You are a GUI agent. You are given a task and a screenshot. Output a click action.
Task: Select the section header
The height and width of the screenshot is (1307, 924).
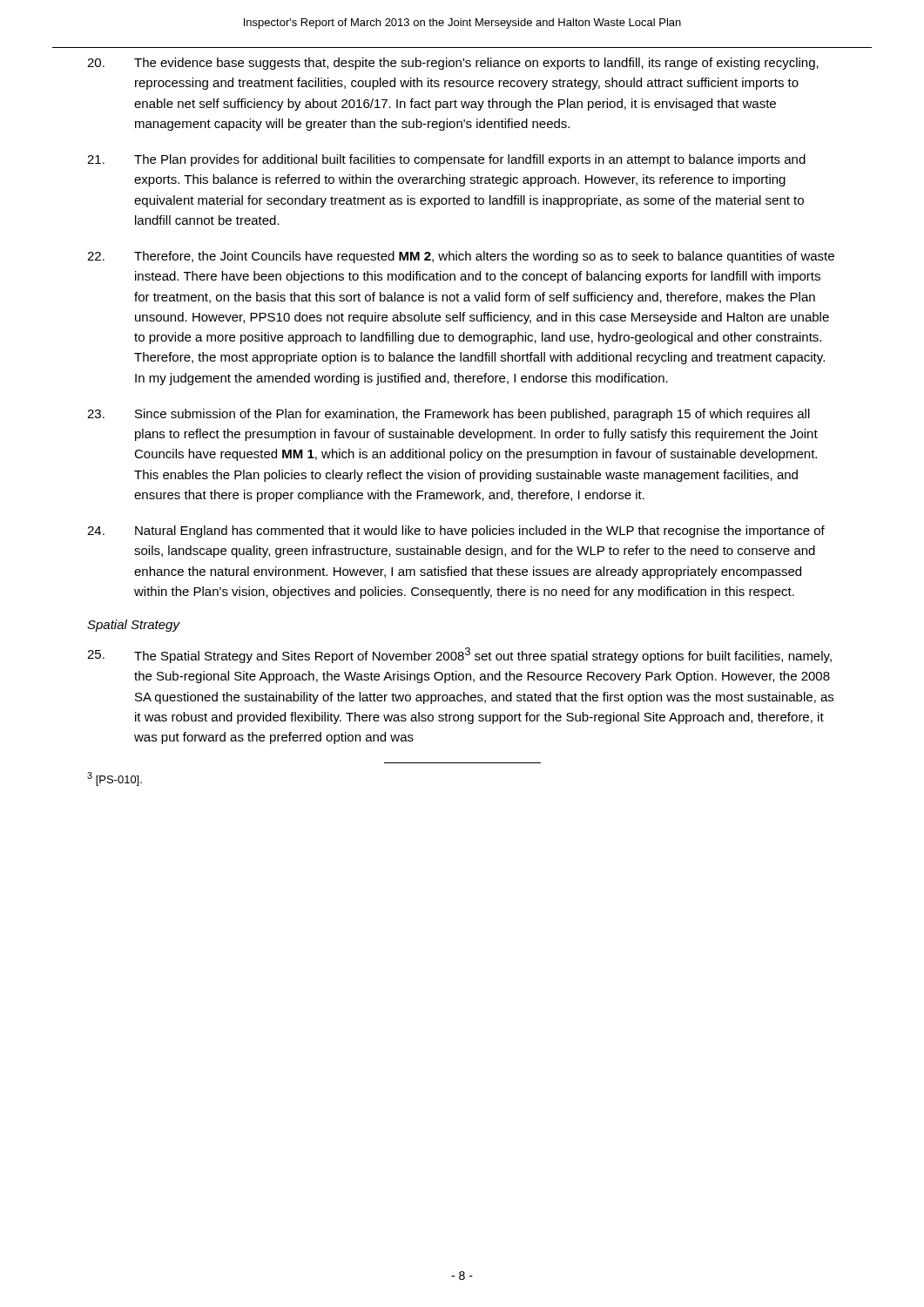[x=133, y=624]
